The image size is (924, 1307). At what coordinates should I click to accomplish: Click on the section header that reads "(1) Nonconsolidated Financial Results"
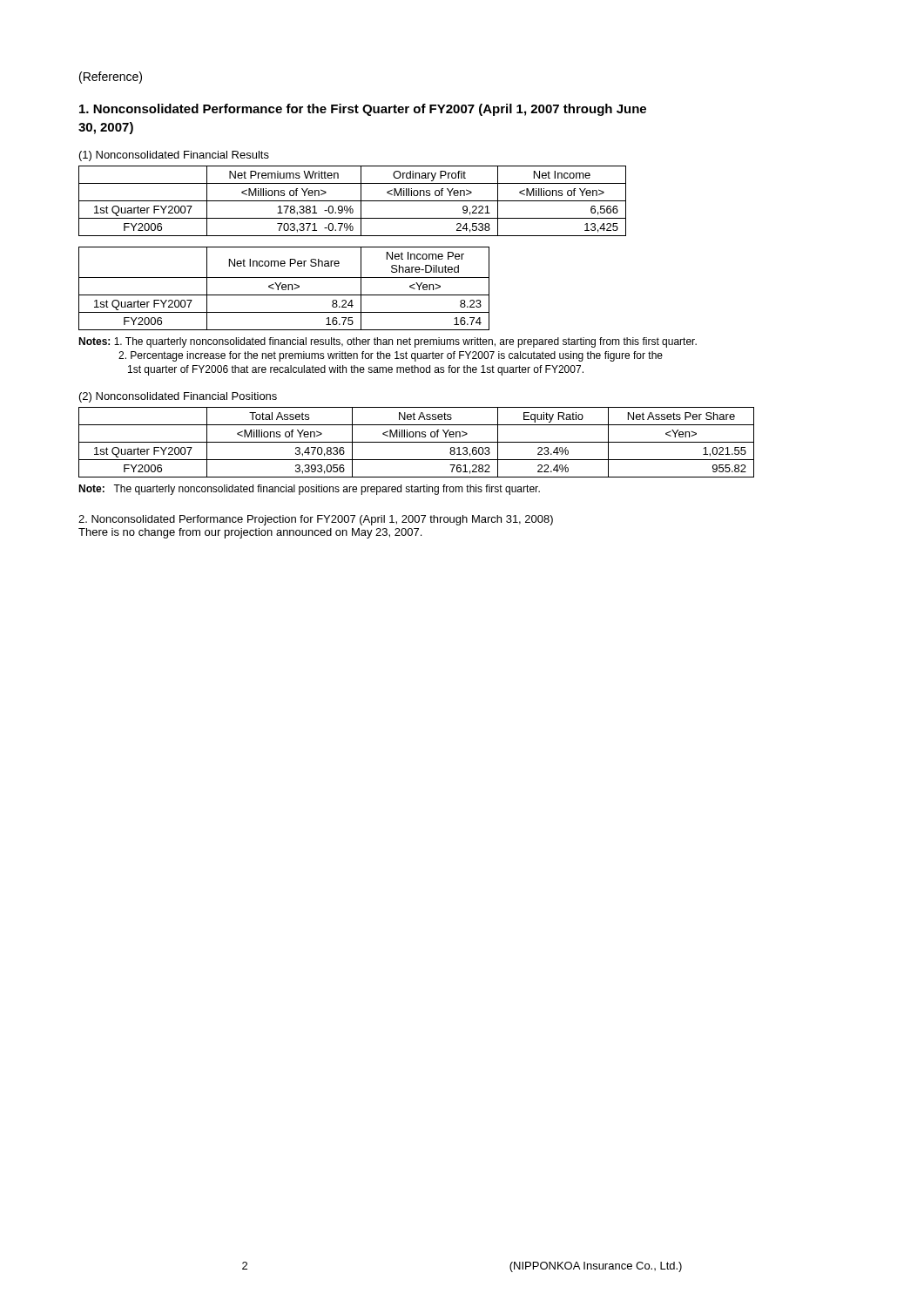click(x=174, y=155)
